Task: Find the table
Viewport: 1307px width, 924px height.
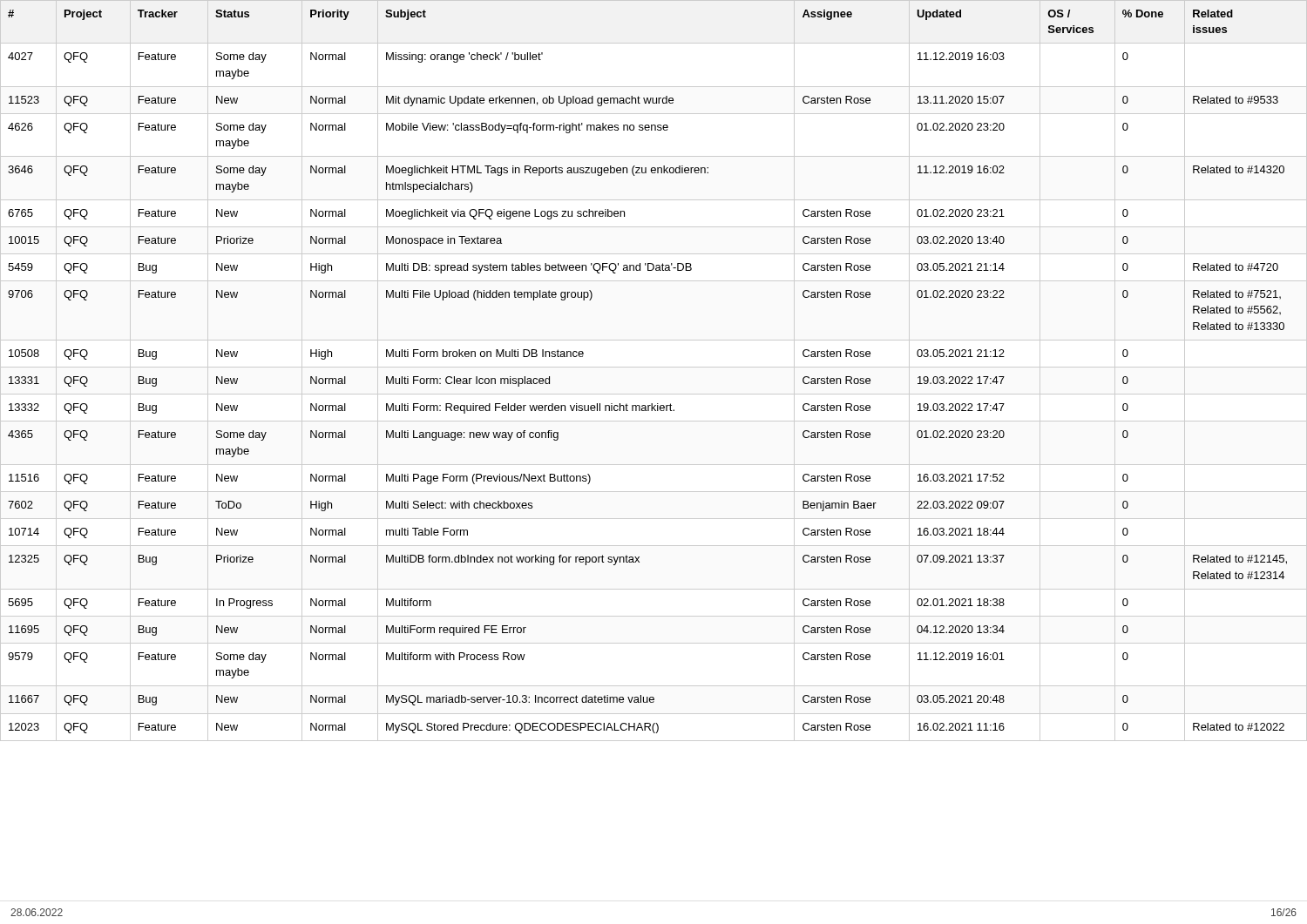Action: click(654, 370)
